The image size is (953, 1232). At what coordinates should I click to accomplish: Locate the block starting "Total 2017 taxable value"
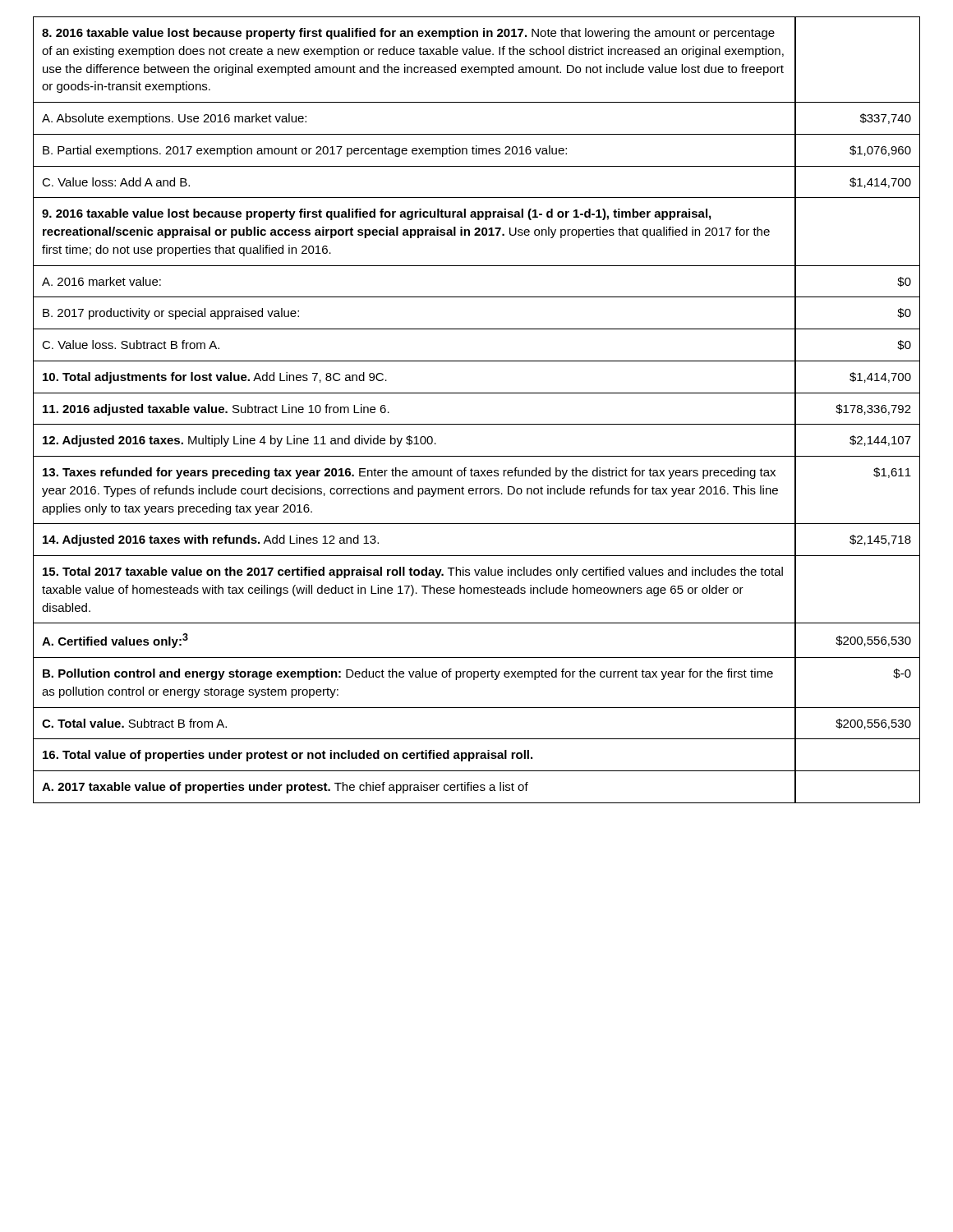tap(413, 589)
